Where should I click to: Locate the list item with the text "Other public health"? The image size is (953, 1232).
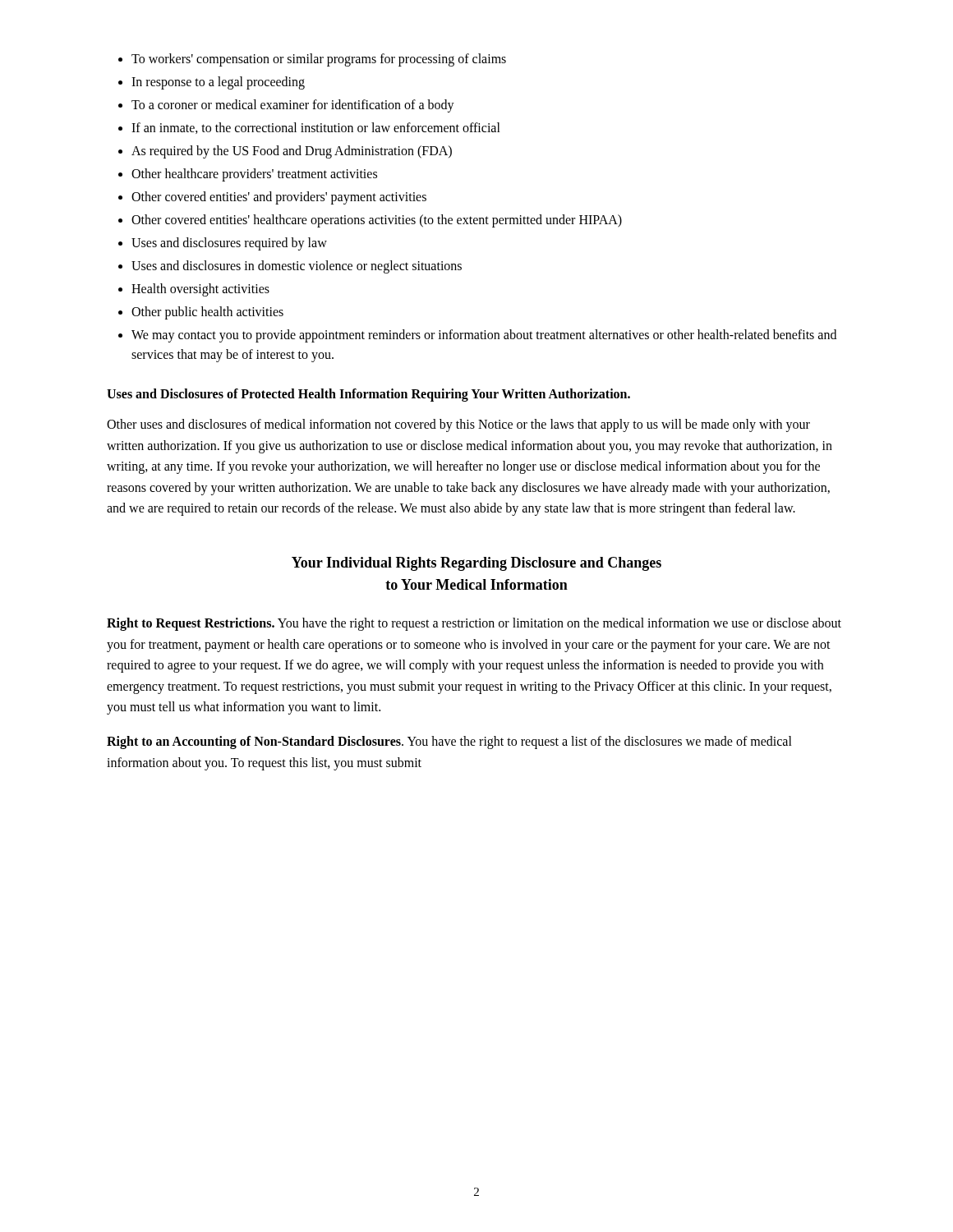click(x=207, y=313)
